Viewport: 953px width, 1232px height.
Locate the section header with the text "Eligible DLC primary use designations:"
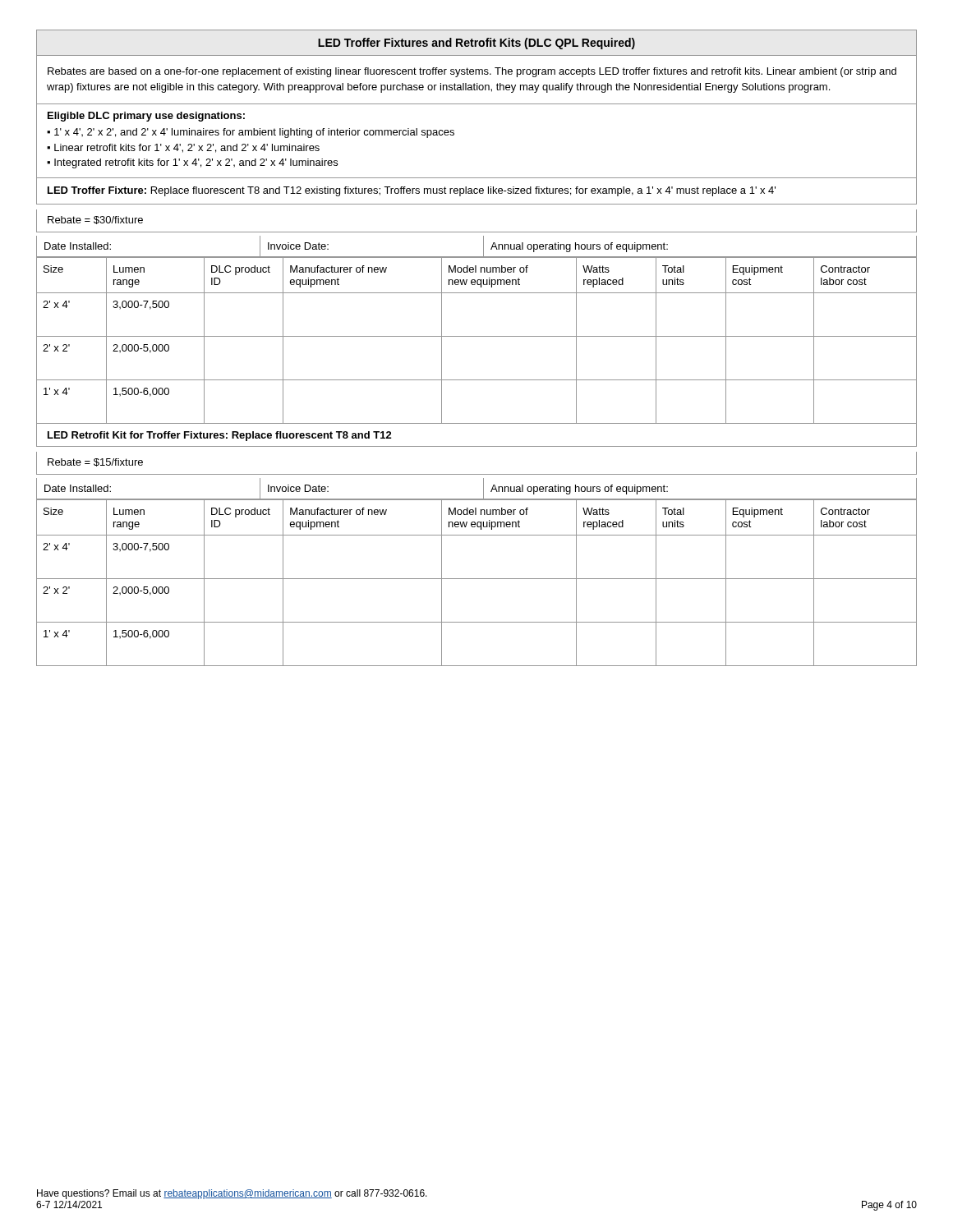pos(146,115)
